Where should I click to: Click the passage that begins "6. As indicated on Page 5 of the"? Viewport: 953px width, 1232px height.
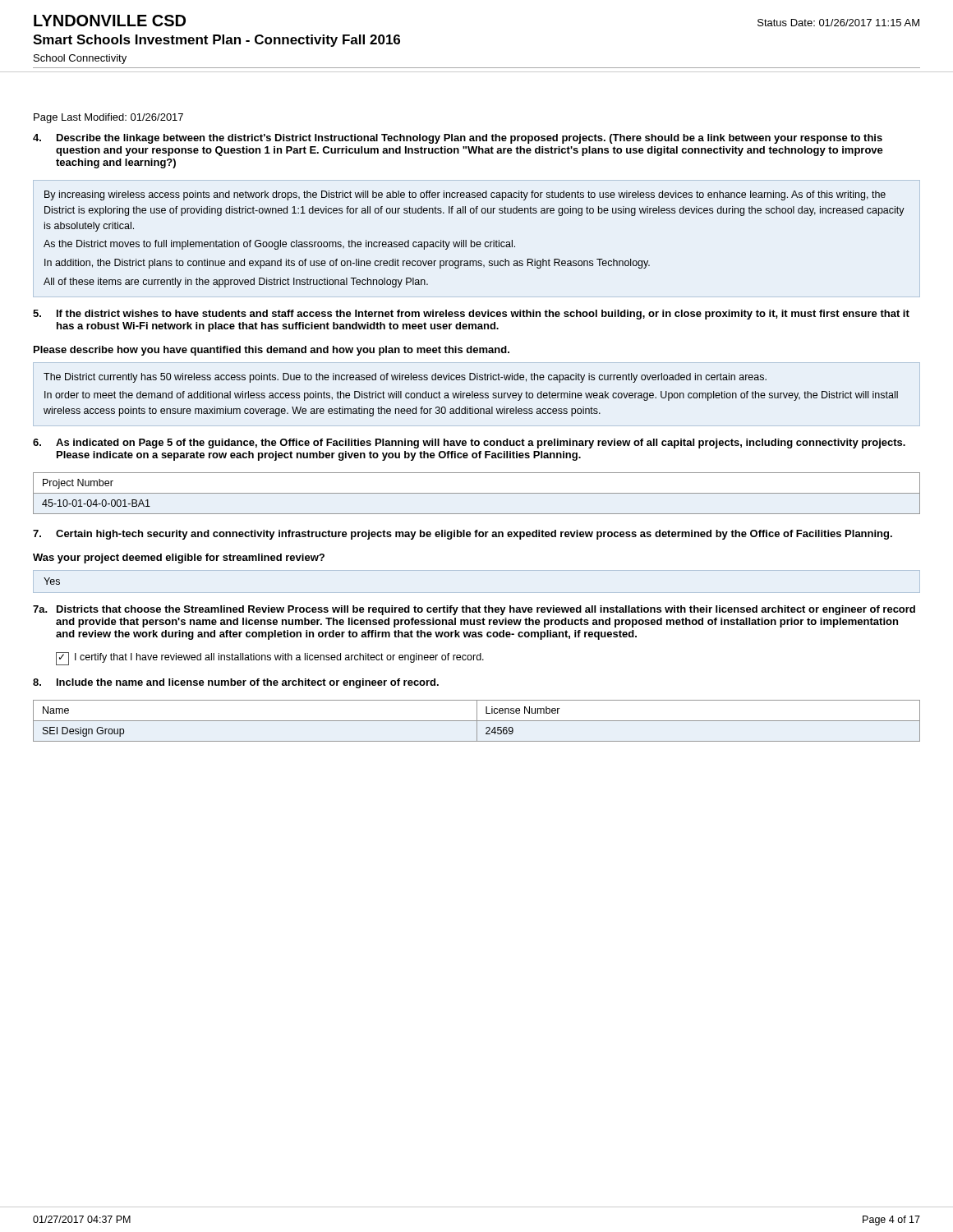click(476, 448)
